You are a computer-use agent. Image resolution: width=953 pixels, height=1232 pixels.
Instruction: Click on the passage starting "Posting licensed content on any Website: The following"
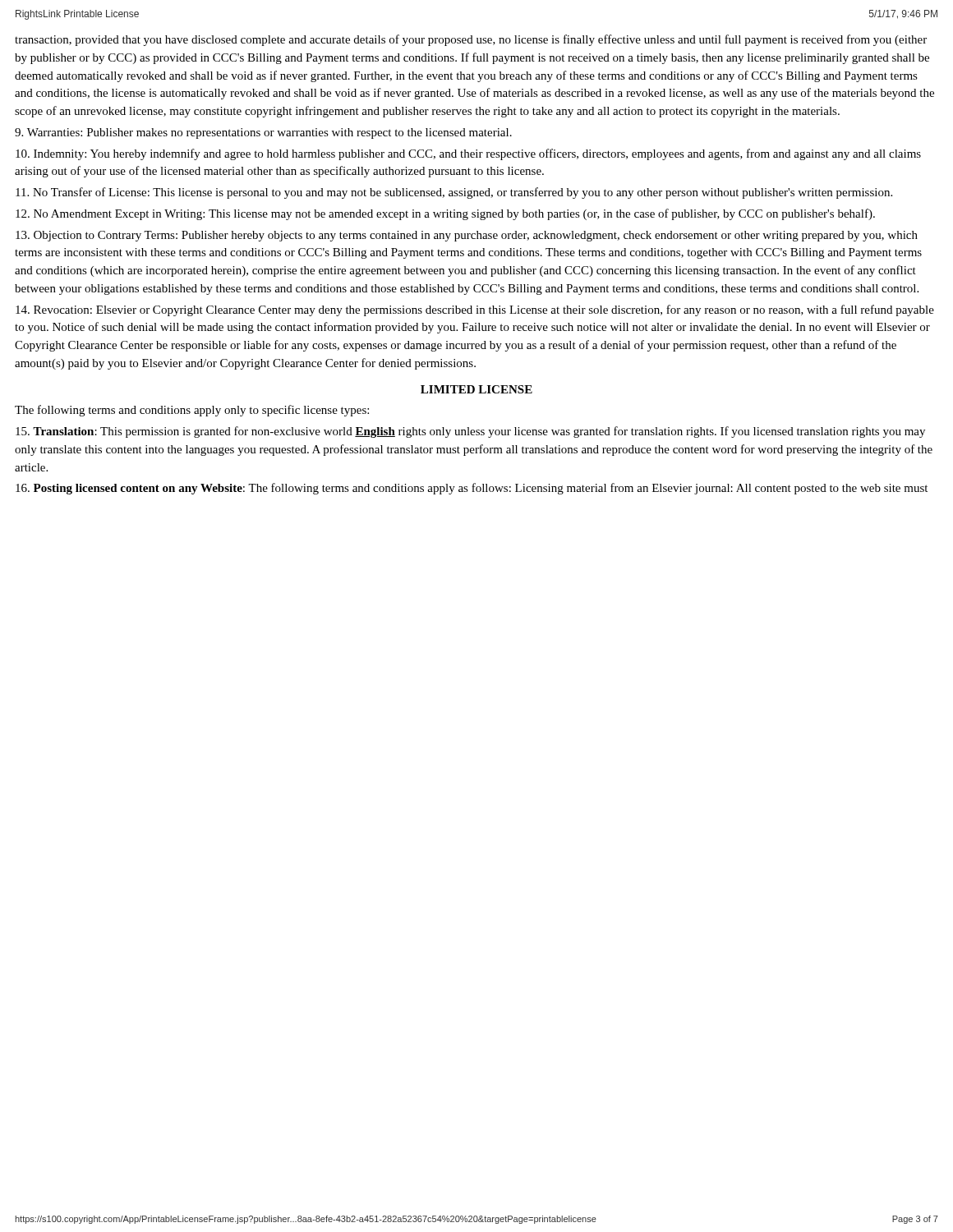click(x=476, y=489)
